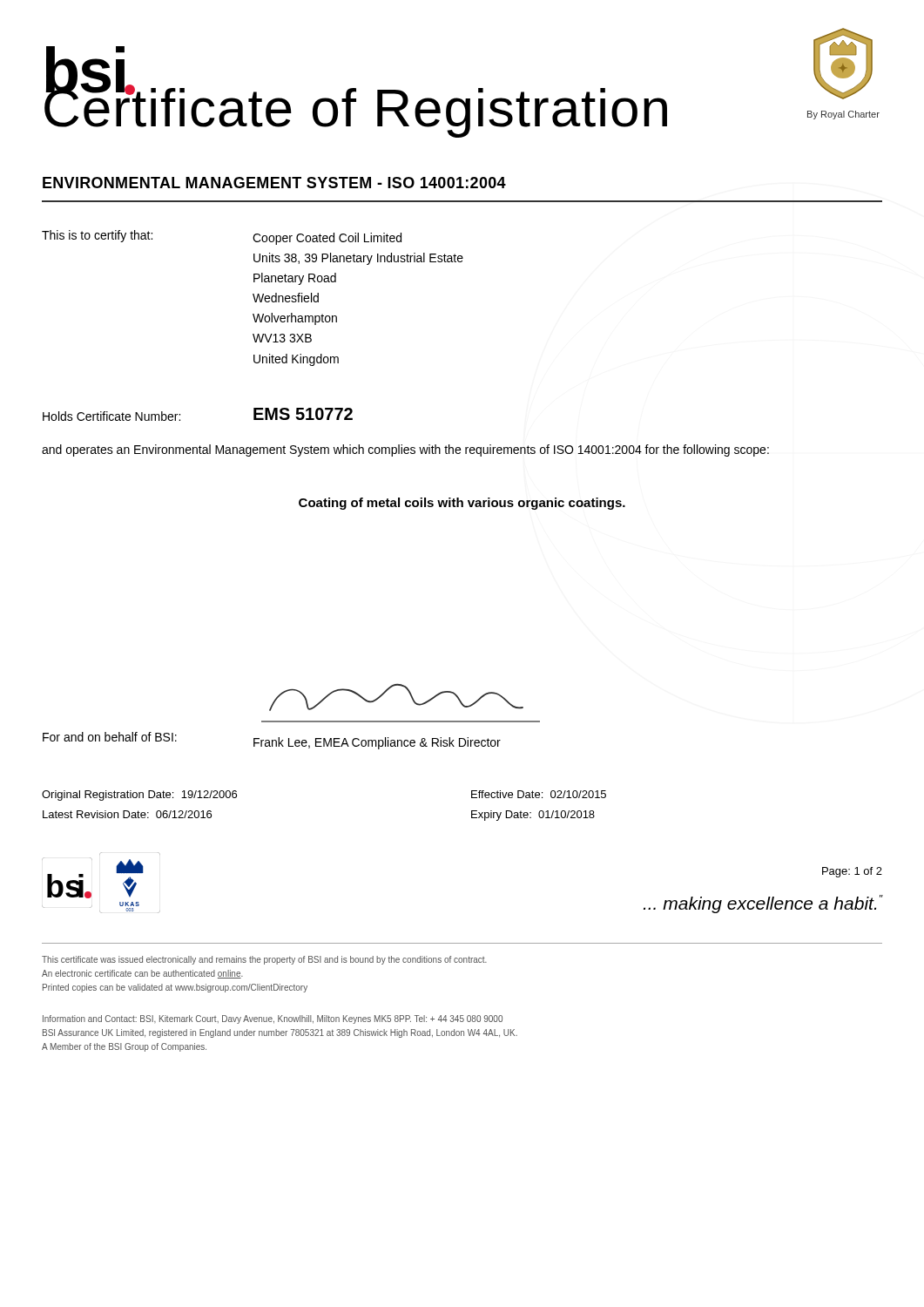Image resolution: width=924 pixels, height=1307 pixels.
Task: Find the text with the text "Frank Lee, EMEA Compliance & Risk Director"
Action: pyautogui.click(x=377, y=742)
